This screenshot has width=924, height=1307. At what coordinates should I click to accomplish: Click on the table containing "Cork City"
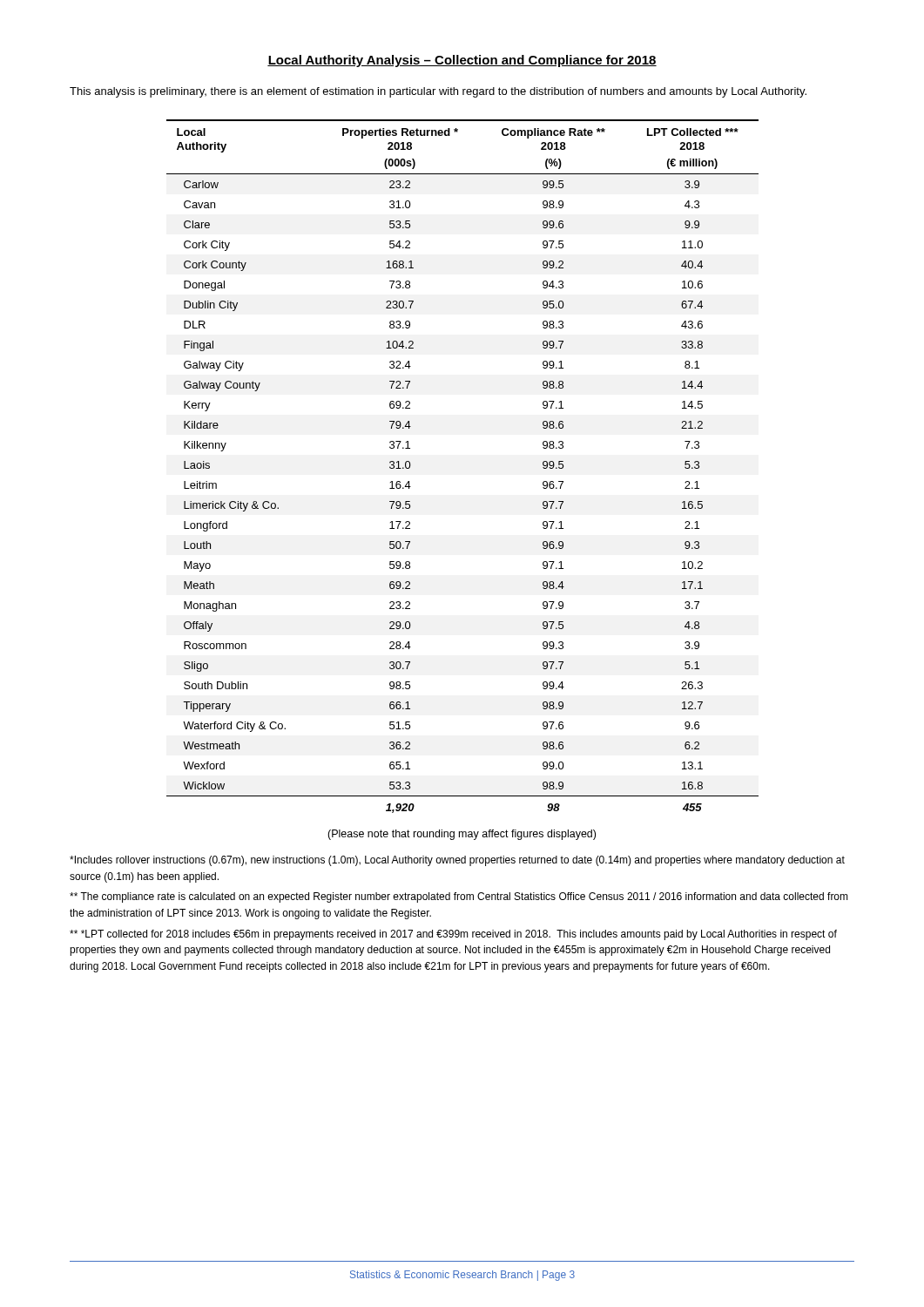462,468
